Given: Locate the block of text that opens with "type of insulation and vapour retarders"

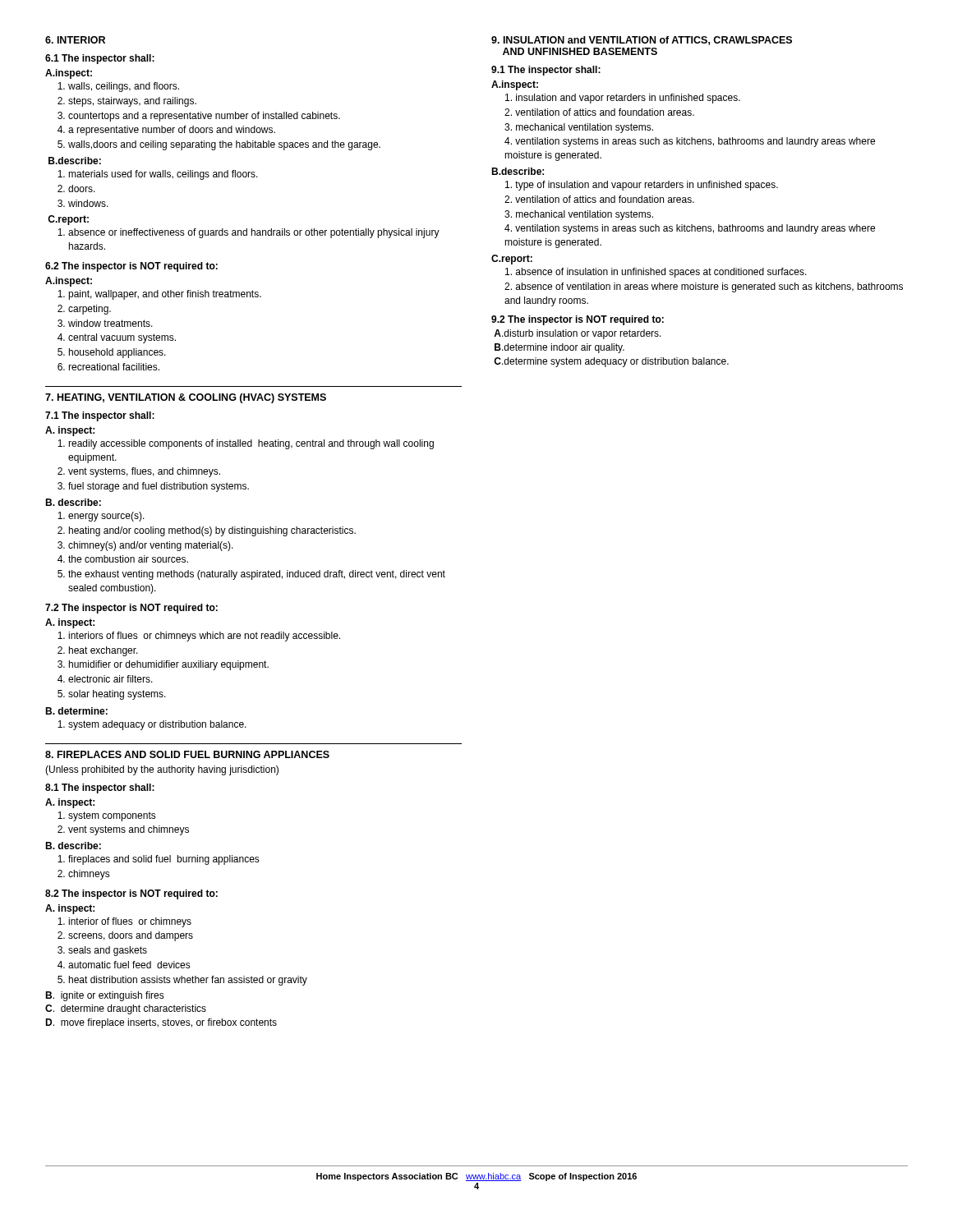Looking at the screenshot, I should tap(647, 185).
